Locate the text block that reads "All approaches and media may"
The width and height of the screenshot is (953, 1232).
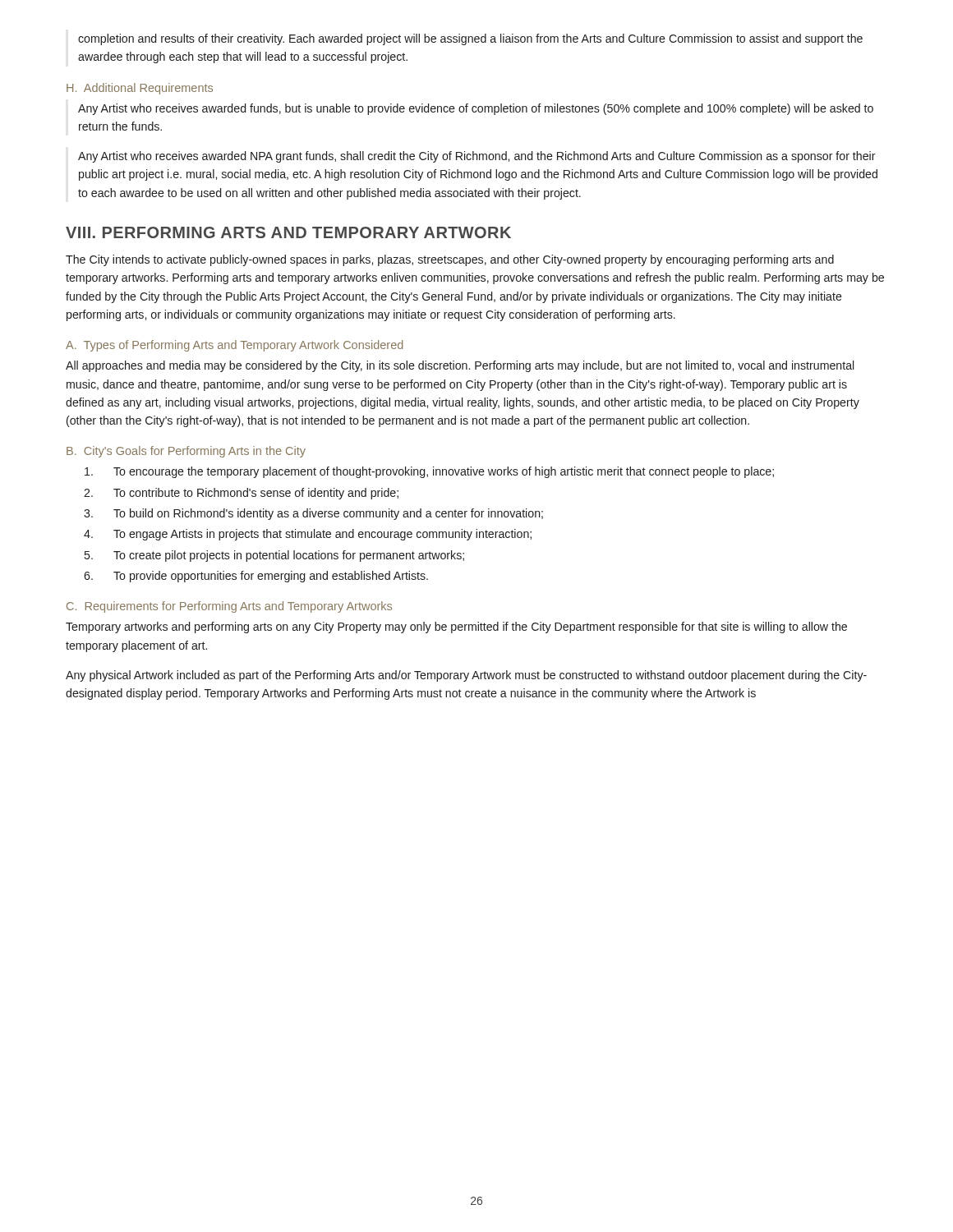click(x=462, y=393)
